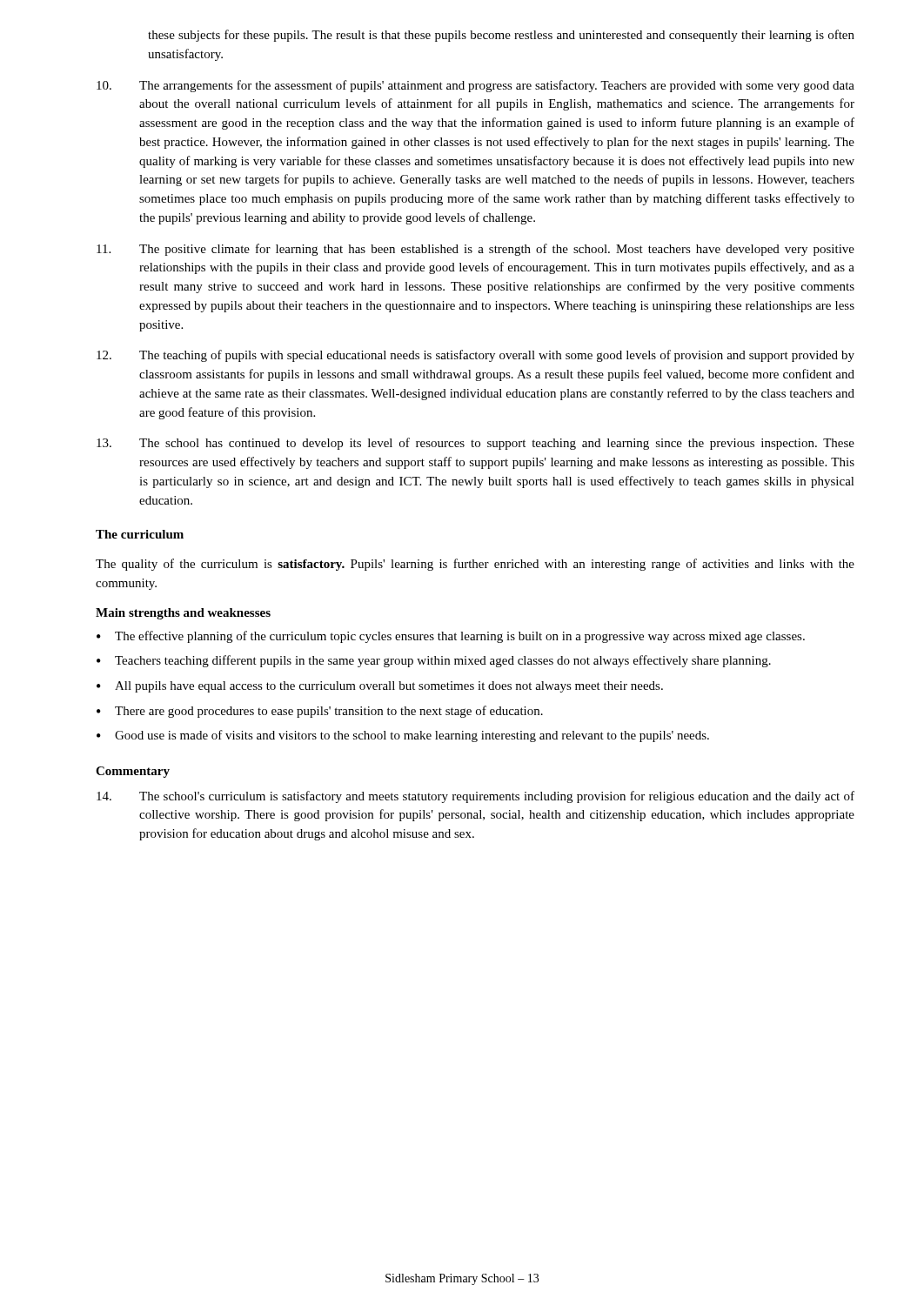924x1305 pixels.
Task: Point to the element starting "The quality of the curriculum is satisfactory."
Action: (475, 574)
